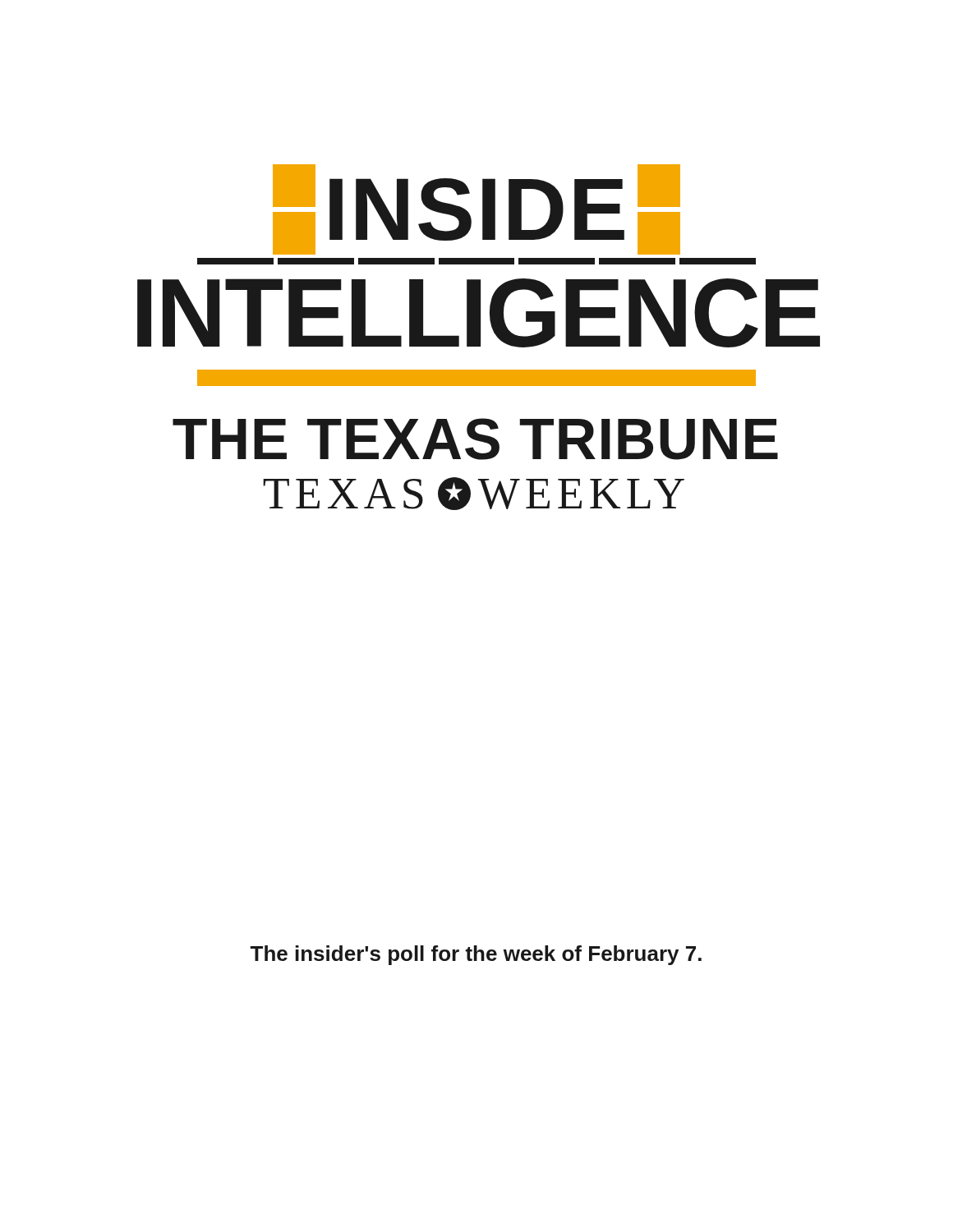The height and width of the screenshot is (1232, 953).
Task: Select a logo
Action: coord(476,340)
